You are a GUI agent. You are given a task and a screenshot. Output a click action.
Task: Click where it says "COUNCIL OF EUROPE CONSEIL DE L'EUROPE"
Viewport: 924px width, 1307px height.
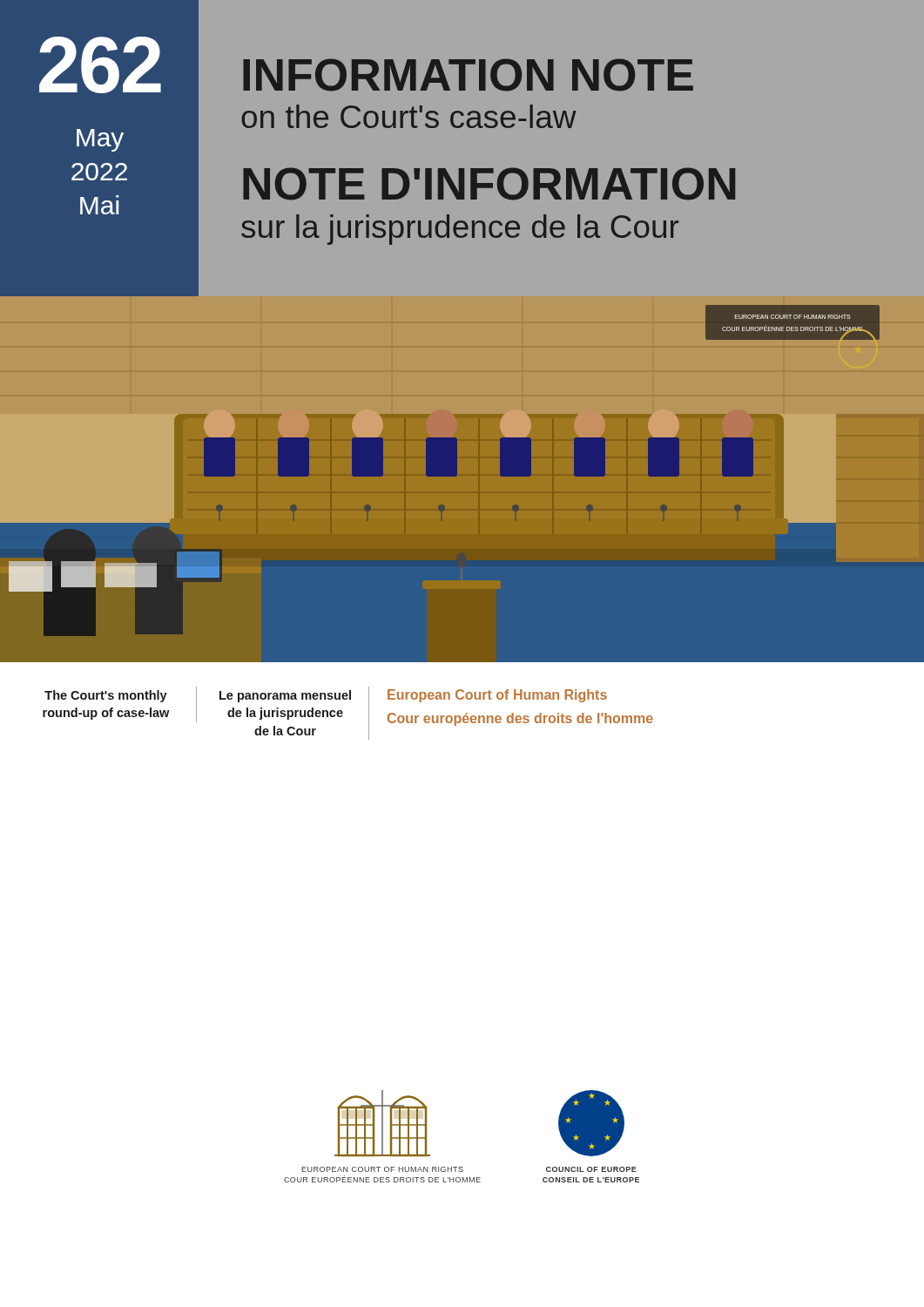point(591,1175)
